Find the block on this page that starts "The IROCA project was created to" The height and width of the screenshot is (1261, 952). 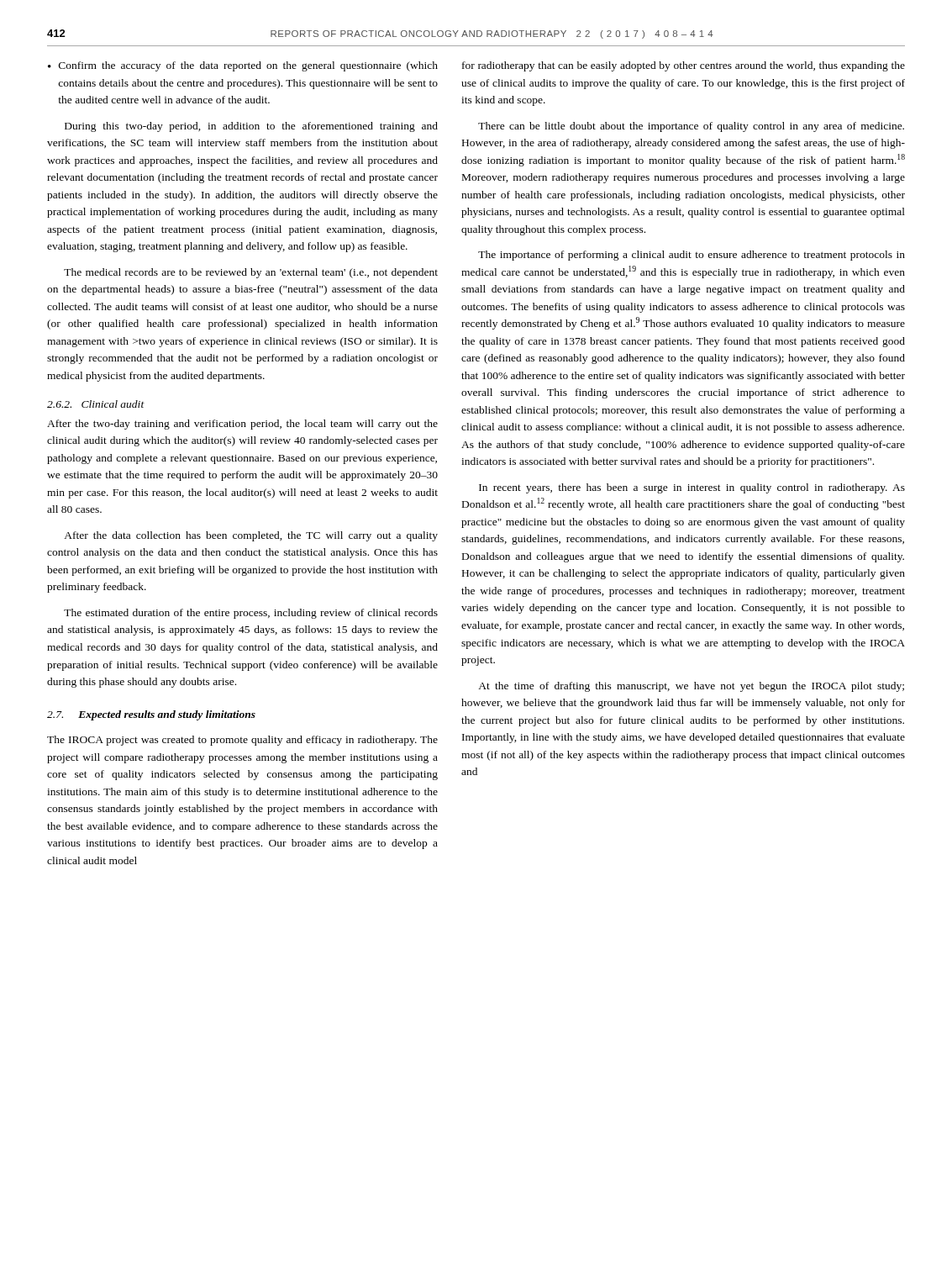tap(242, 800)
